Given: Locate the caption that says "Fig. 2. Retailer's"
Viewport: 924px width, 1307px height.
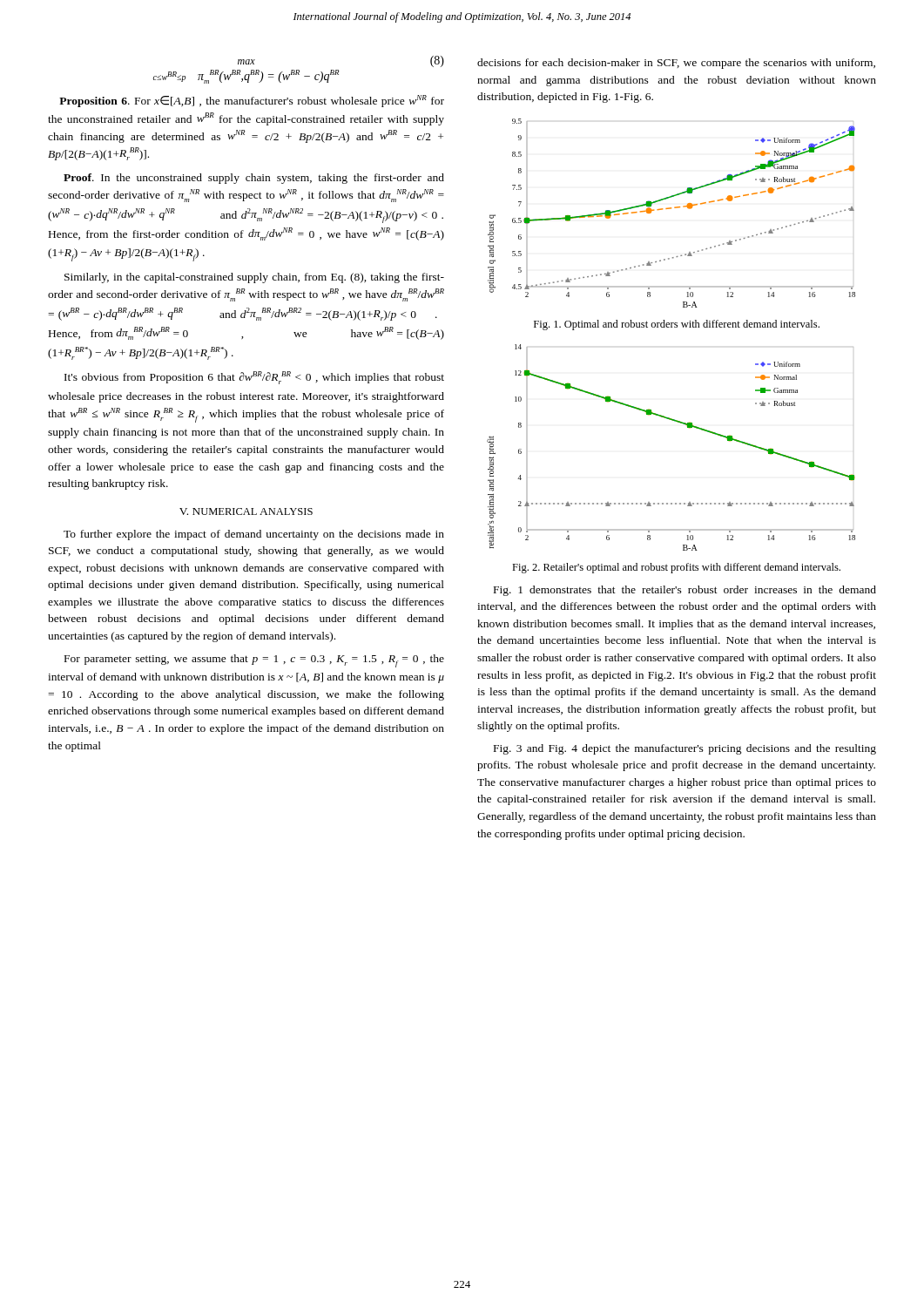Looking at the screenshot, I should point(677,567).
